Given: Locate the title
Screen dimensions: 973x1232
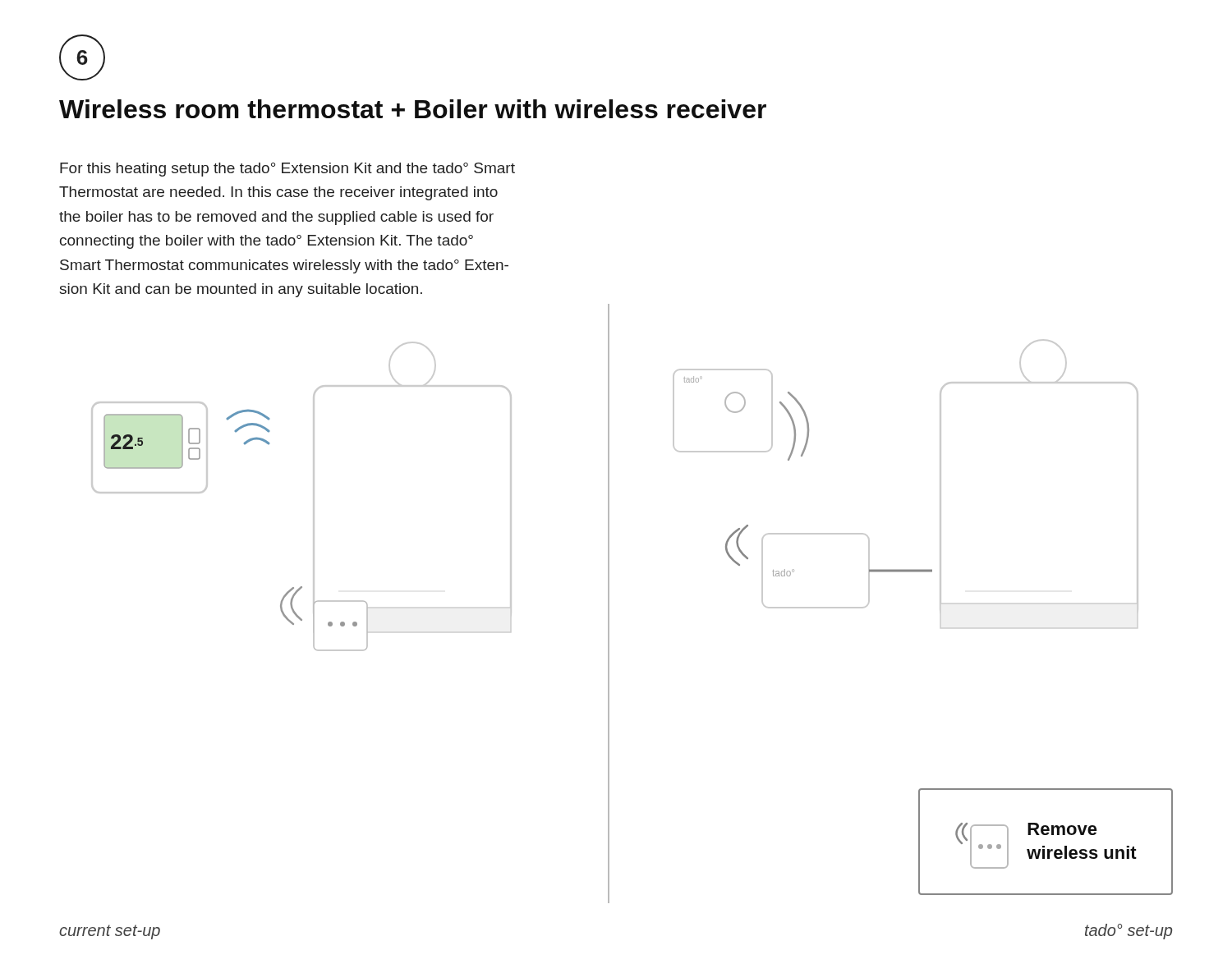Looking at the screenshot, I should 614,110.
